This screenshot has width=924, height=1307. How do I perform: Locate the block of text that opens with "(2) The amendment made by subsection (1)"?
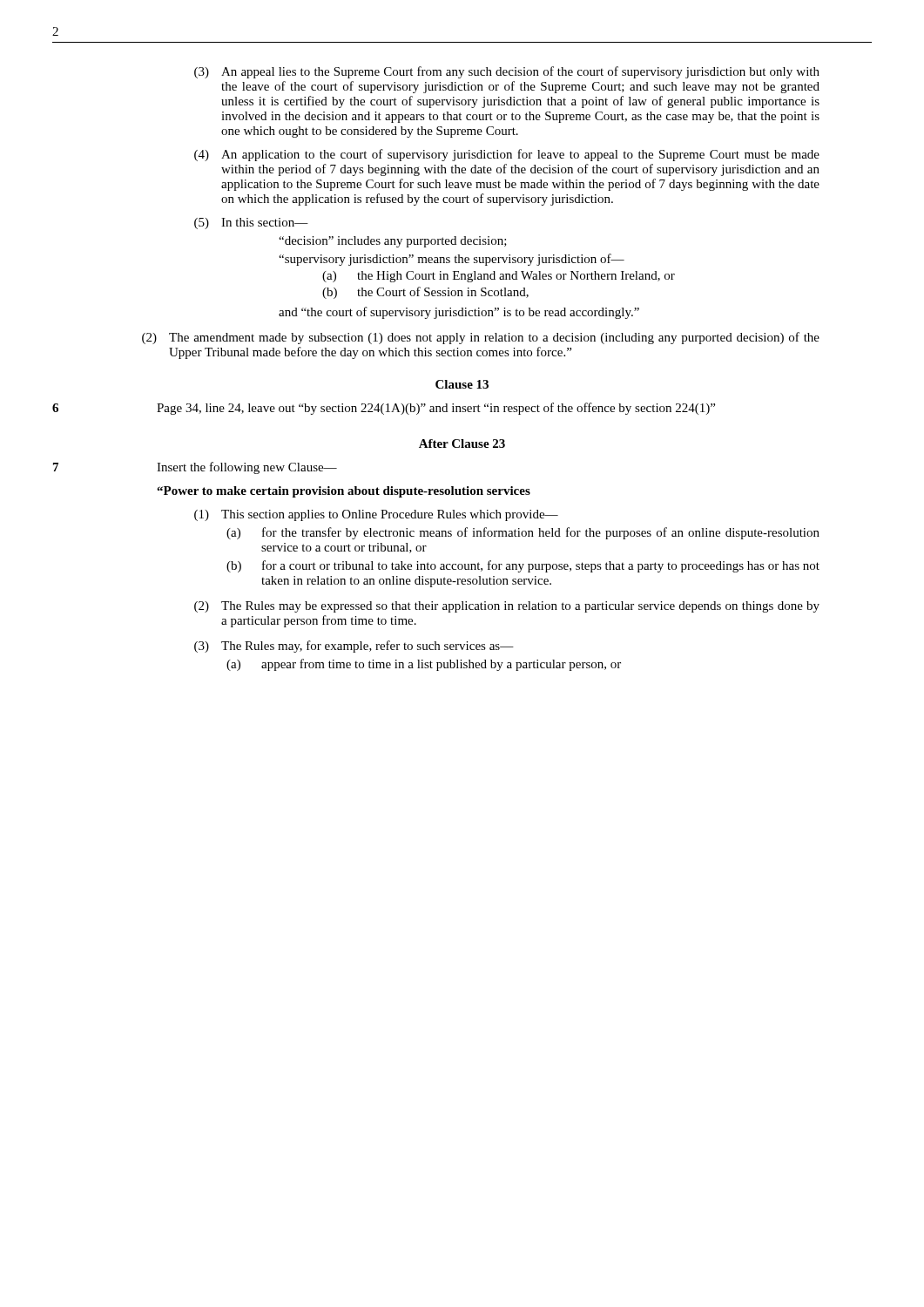coord(462,345)
